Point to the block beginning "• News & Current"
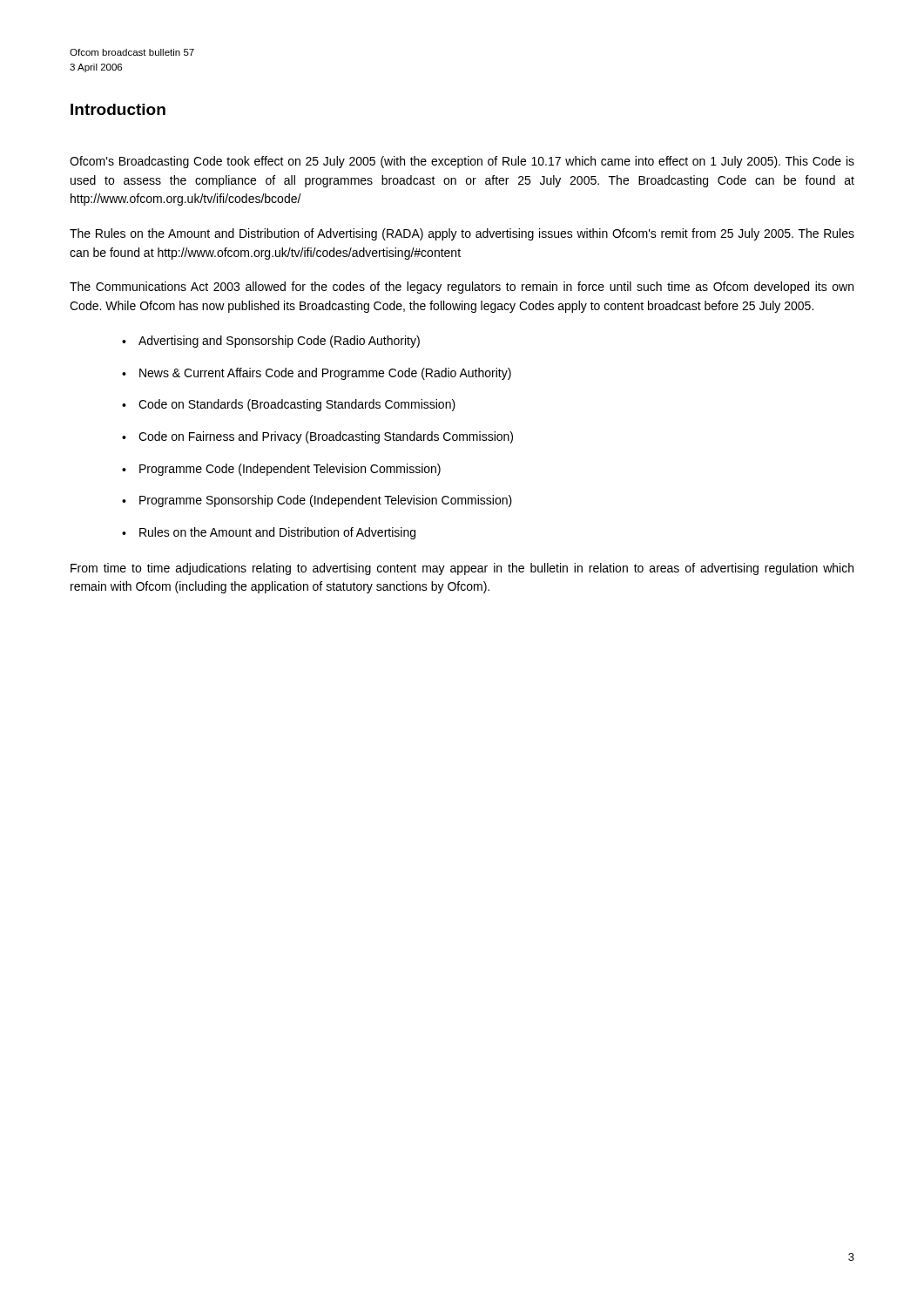 point(317,374)
